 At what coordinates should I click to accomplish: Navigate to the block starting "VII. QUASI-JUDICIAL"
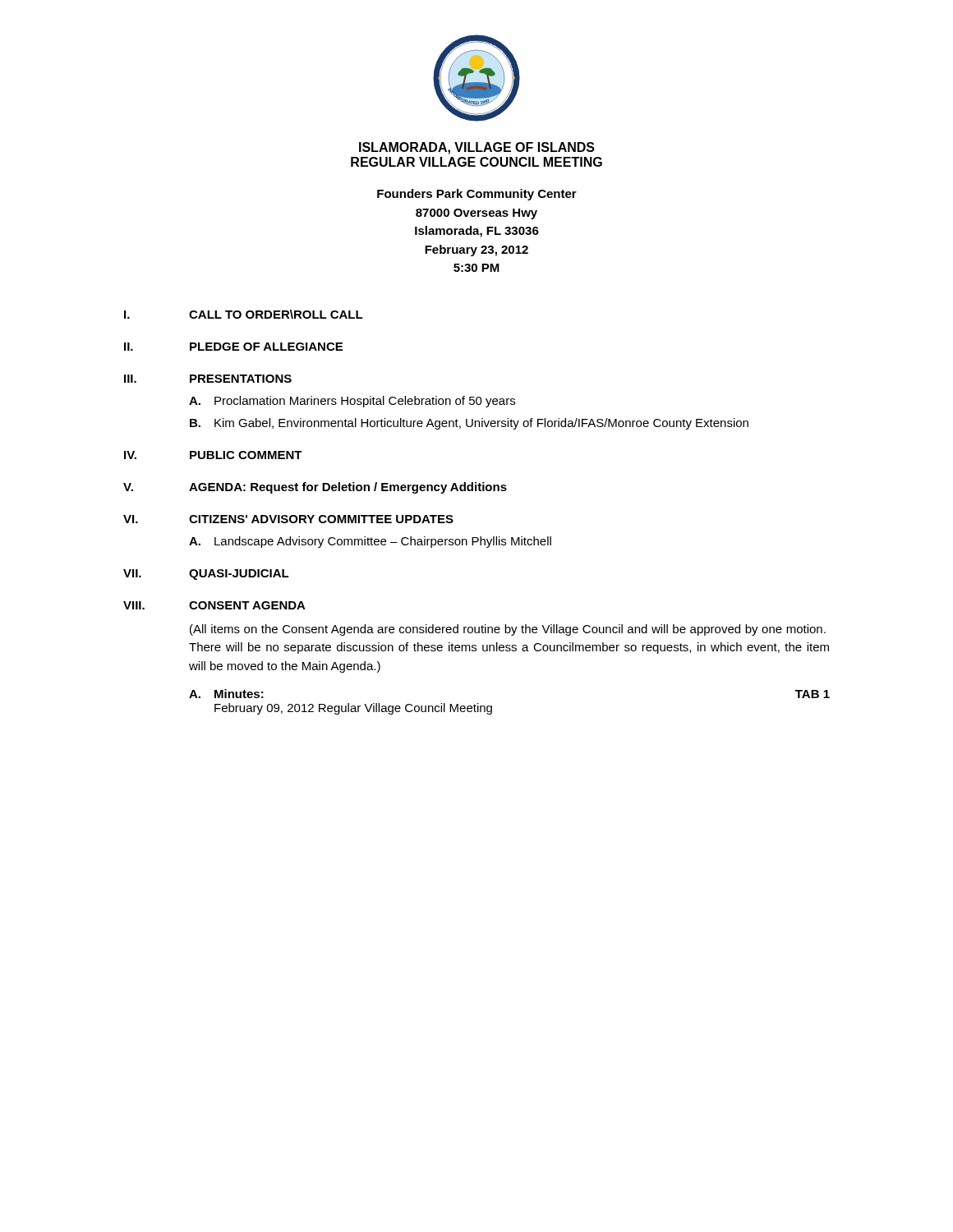[x=206, y=575]
